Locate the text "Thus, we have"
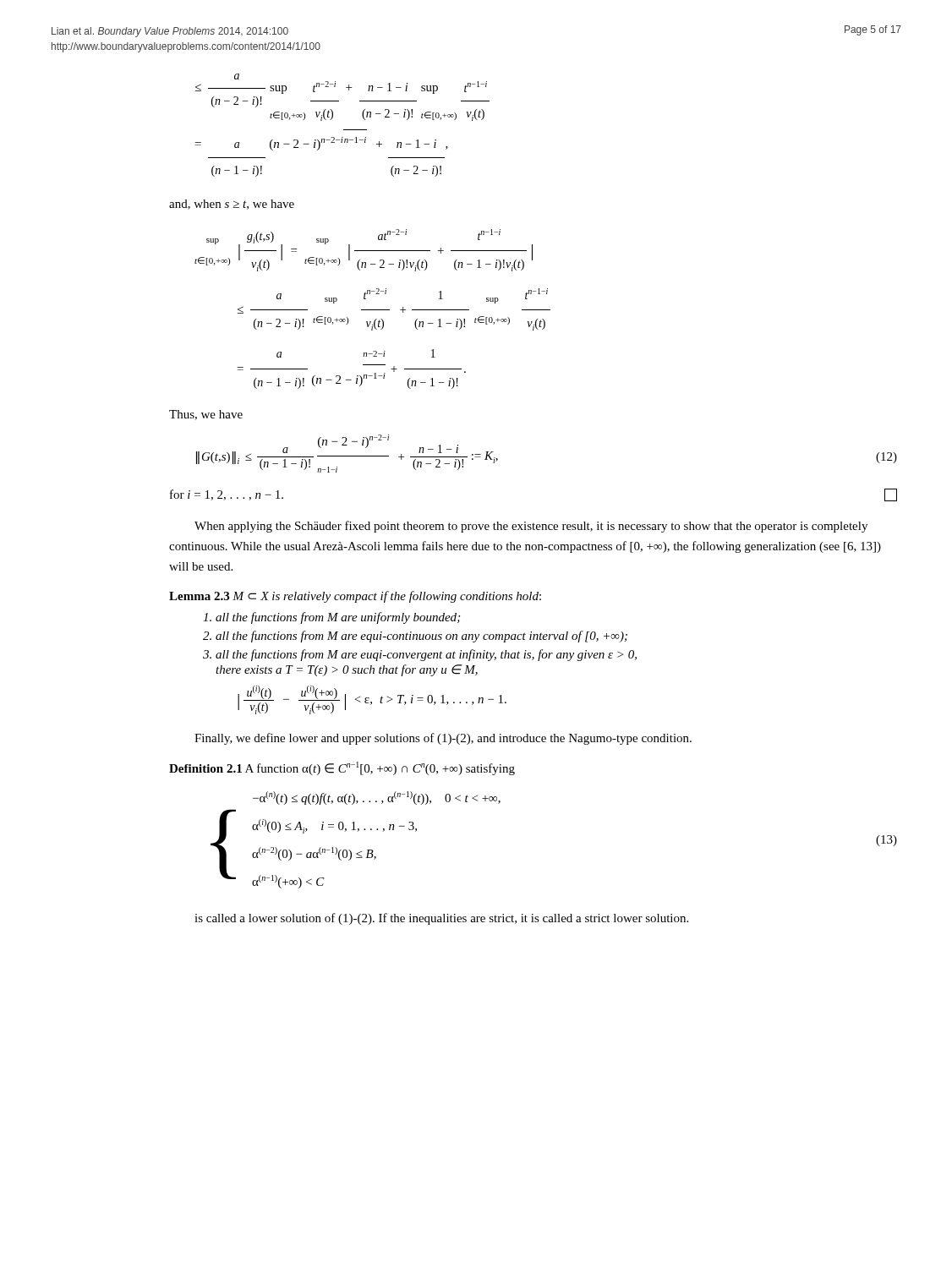 206,414
